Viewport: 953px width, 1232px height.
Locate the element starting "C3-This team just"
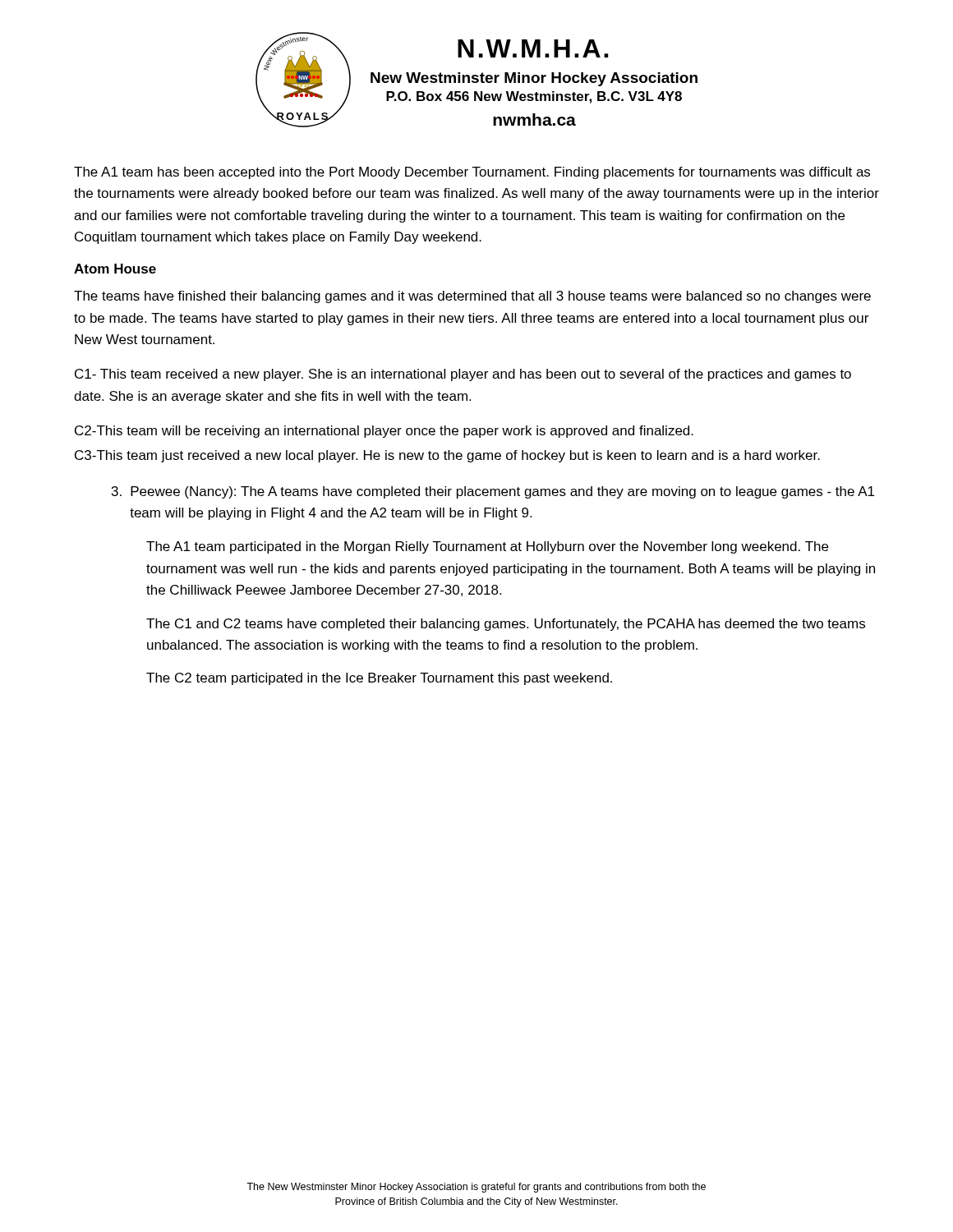tap(476, 456)
